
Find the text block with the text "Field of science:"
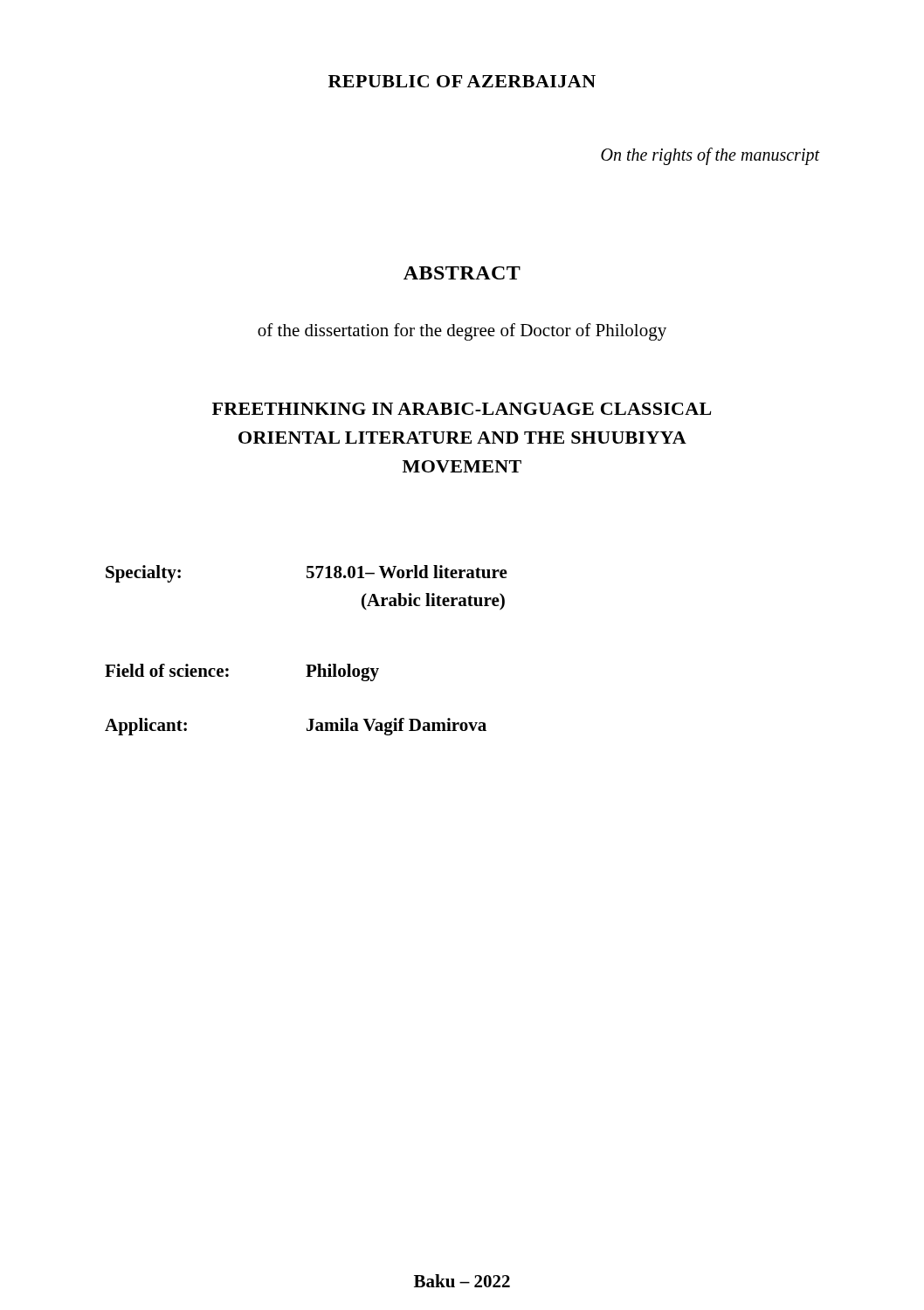point(172,672)
